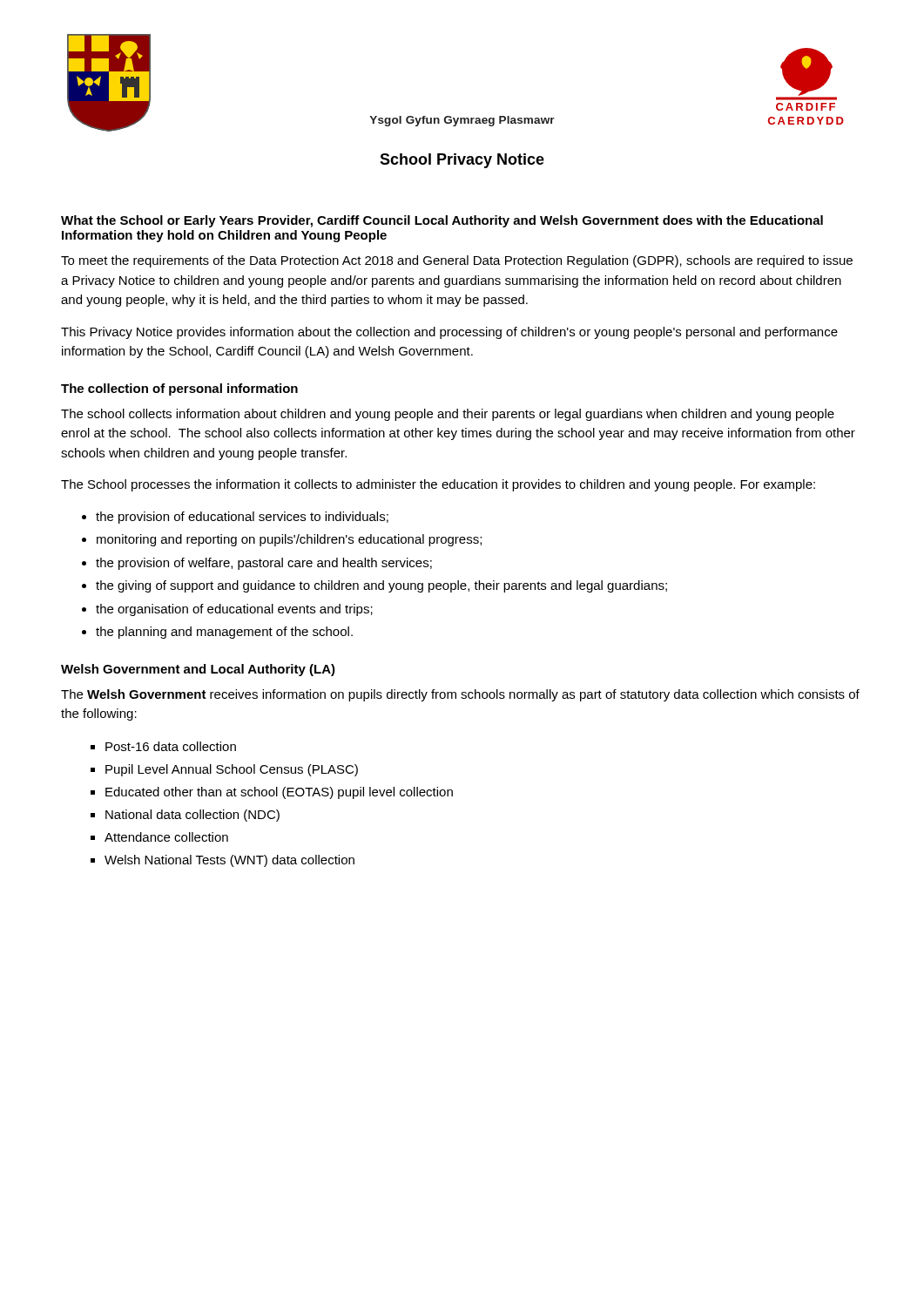924x1307 pixels.
Task: Click on the text block that reads "The School processes the information it collects"
Action: [439, 484]
